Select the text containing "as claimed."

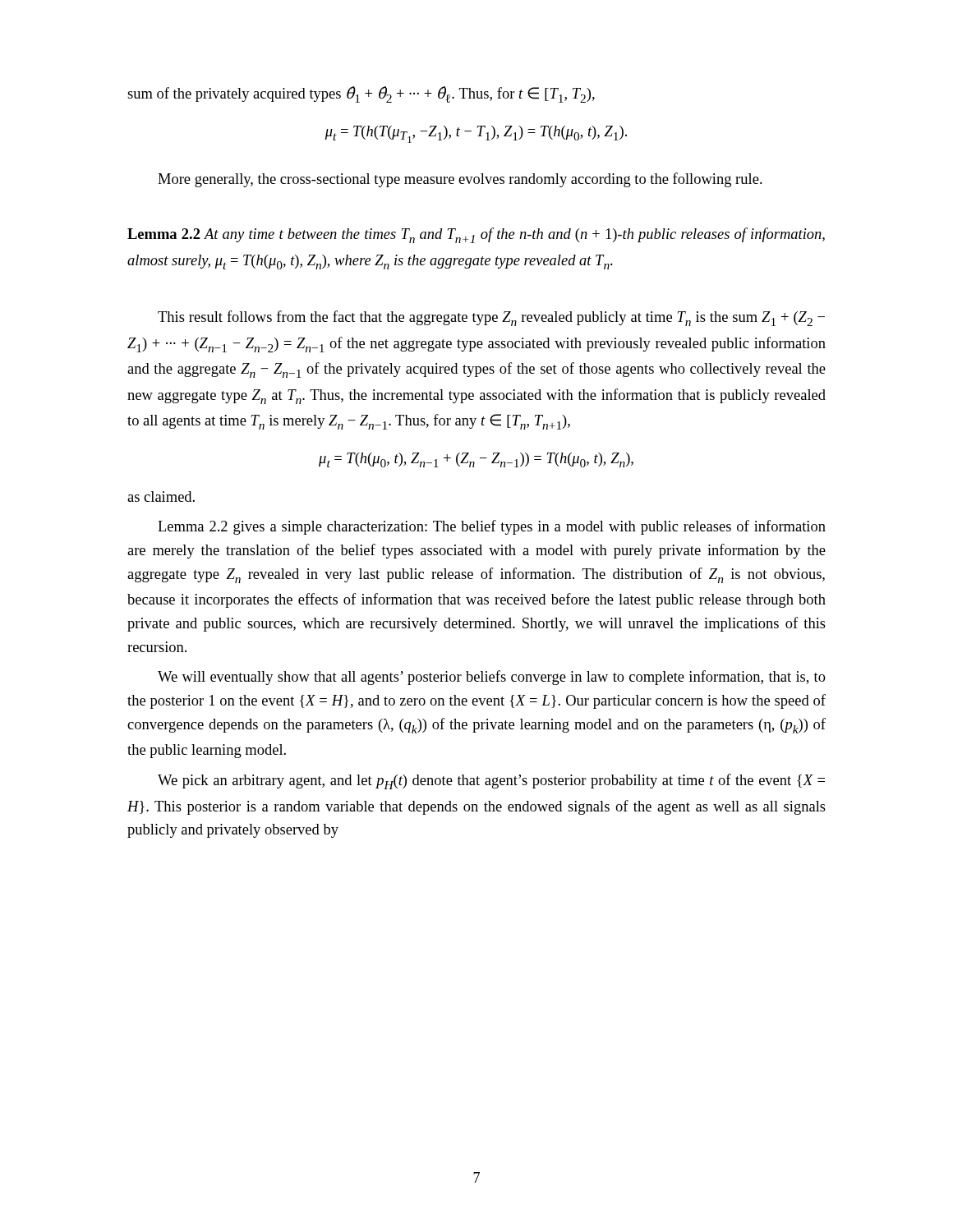pos(161,496)
